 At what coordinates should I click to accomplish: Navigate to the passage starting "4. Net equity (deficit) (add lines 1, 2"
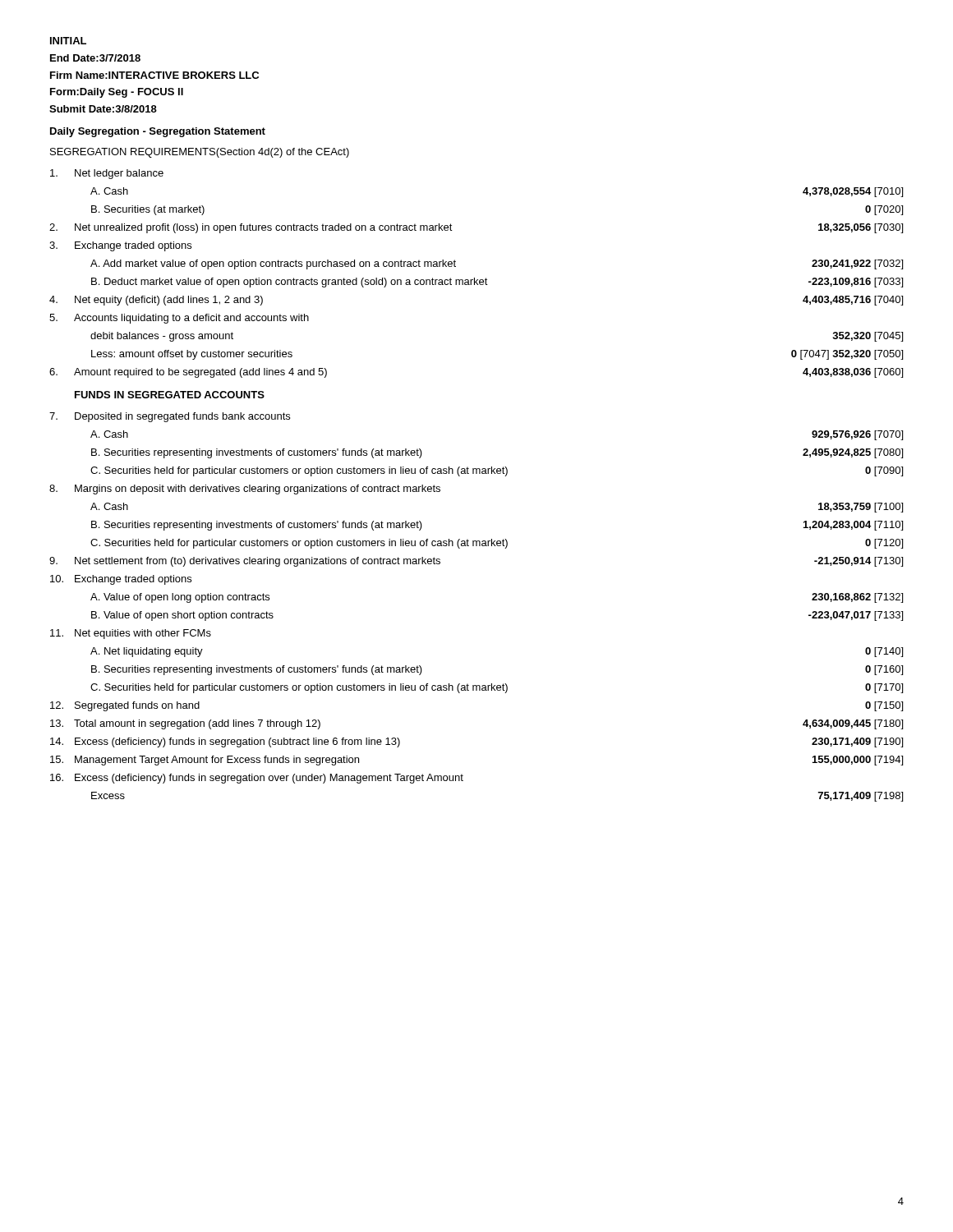pos(173,300)
